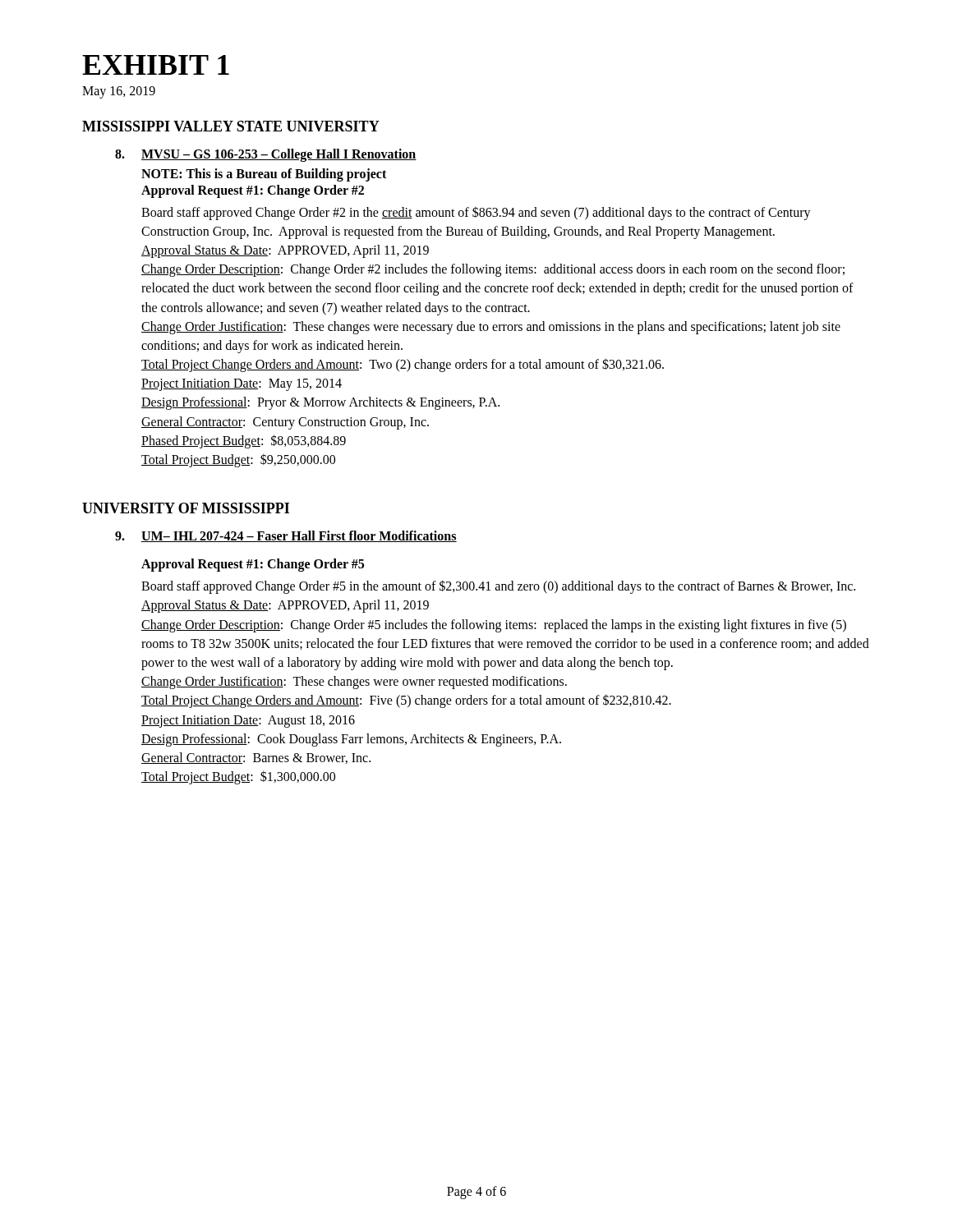Viewport: 953px width, 1232px height.
Task: Select the section header containing "UNIVERSITY OF MISSISSIPPI"
Action: (186, 509)
